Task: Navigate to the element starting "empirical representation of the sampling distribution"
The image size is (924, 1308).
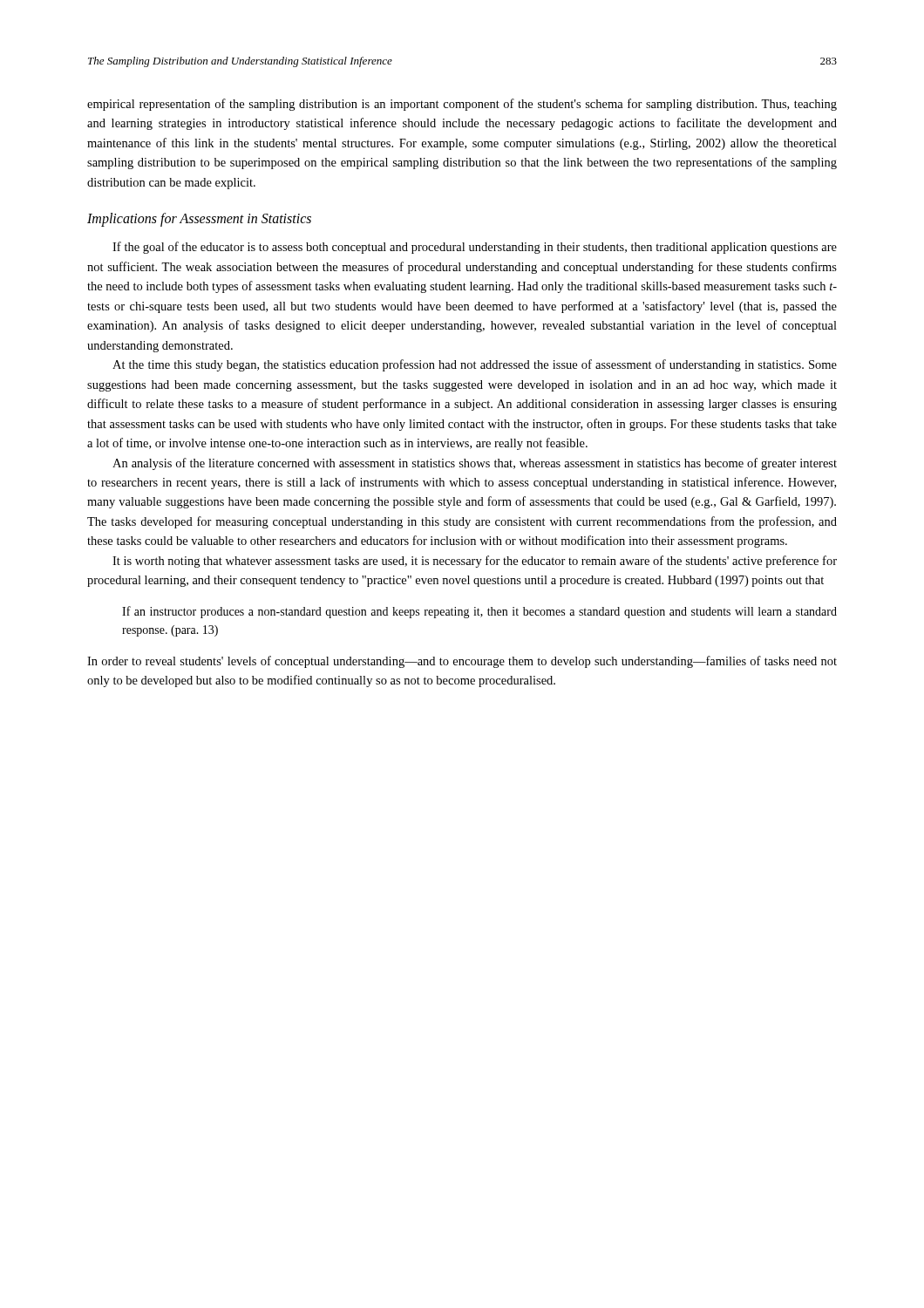Action: 462,143
